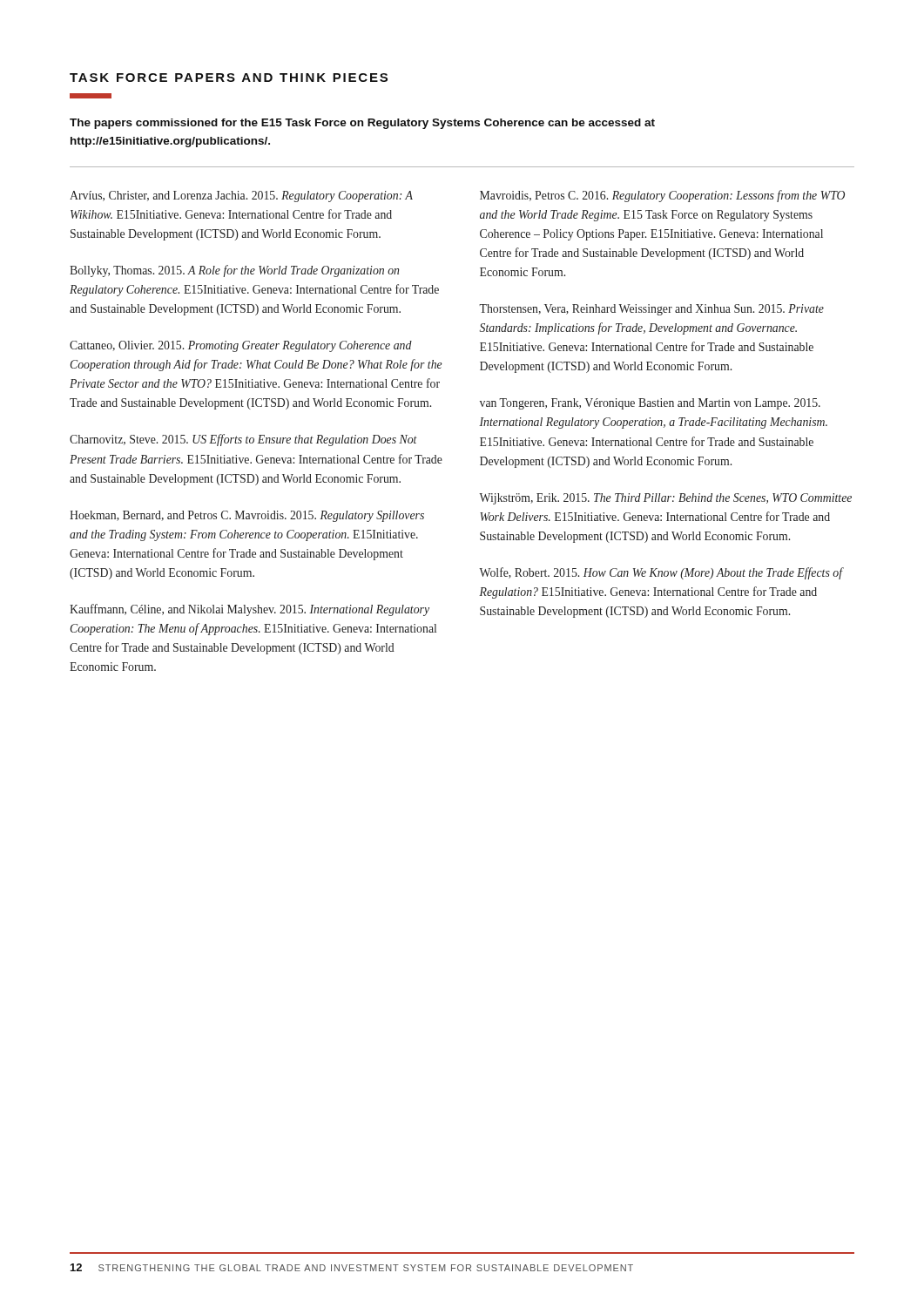This screenshot has height=1307, width=924.
Task: Find the block on this page that starts "Thorstensen, Vera, Reinhard Weissinger and"
Action: point(652,338)
